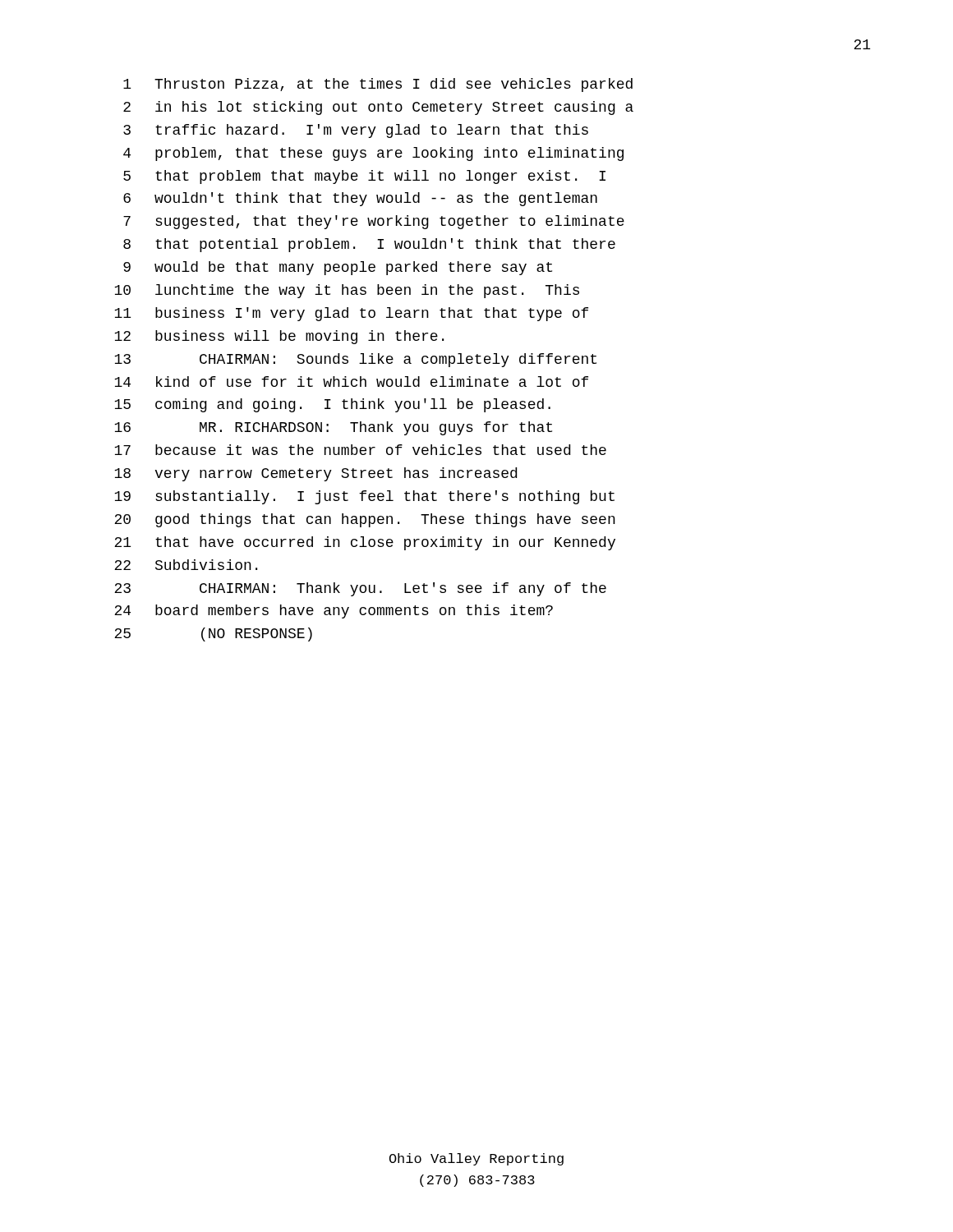
Task: Find the passage starting "8that potential problem. I wouldn't think"
Action: coord(476,246)
